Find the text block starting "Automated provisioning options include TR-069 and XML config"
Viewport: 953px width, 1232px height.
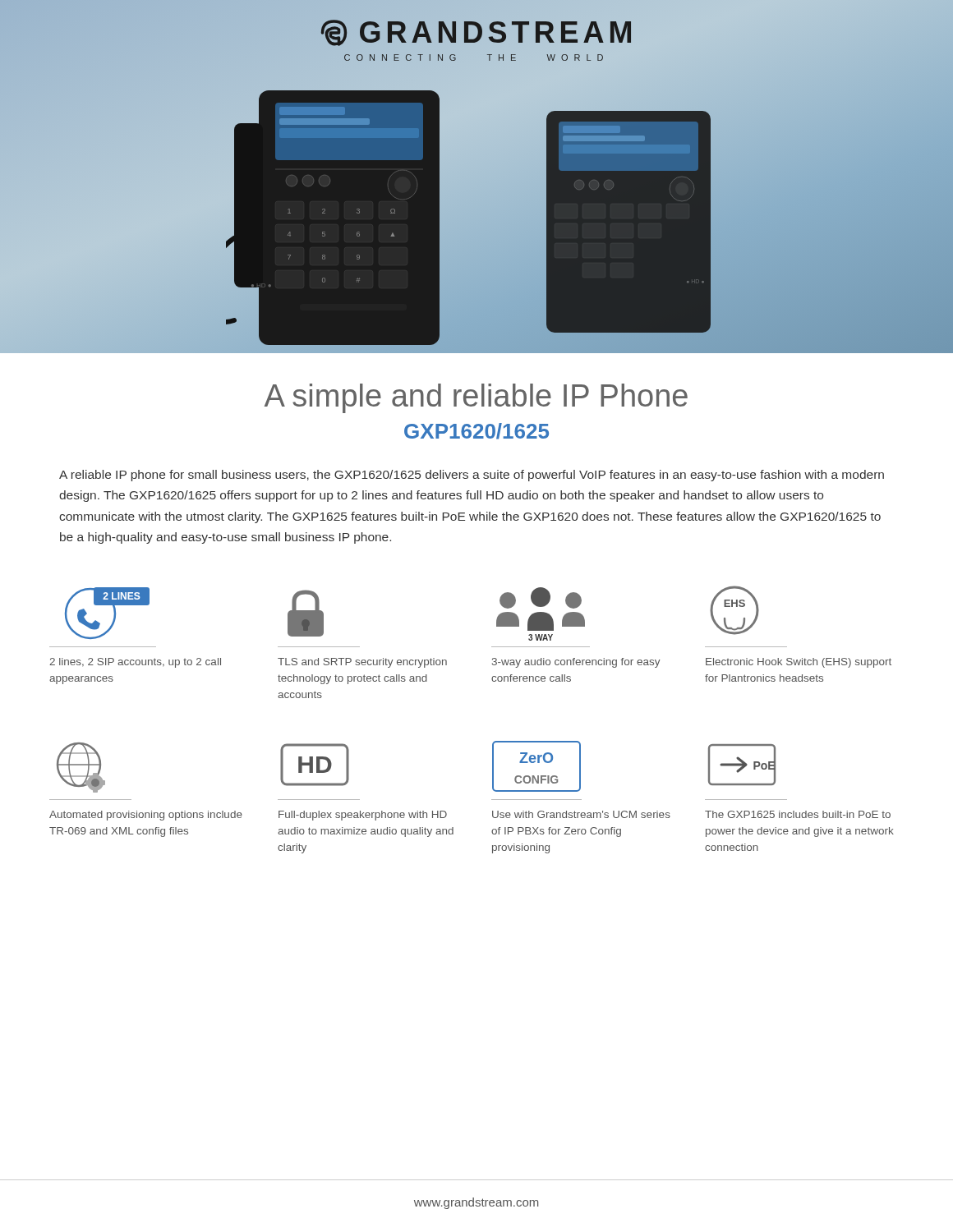click(x=146, y=822)
